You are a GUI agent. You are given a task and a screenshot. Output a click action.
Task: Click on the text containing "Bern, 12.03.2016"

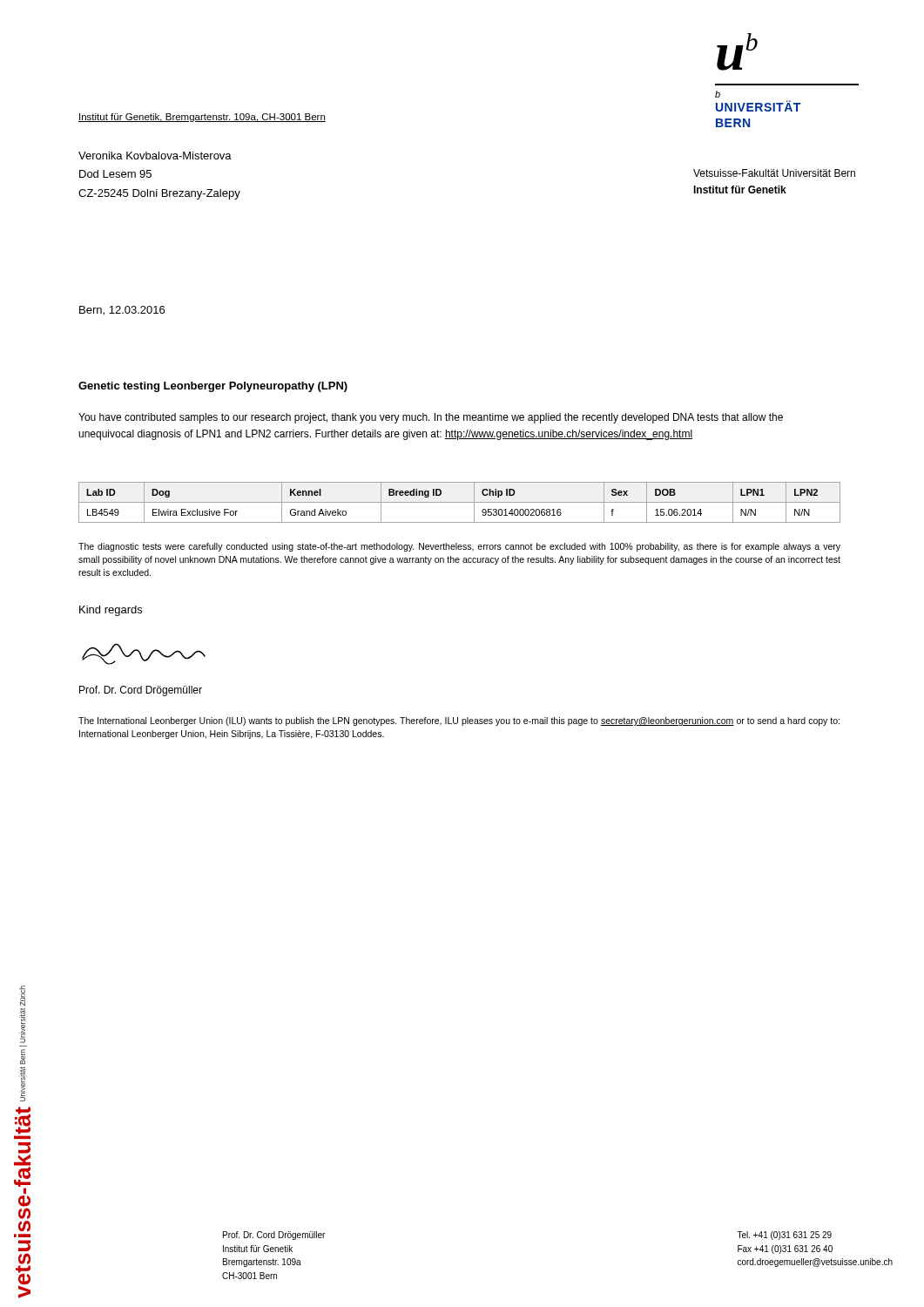tap(122, 310)
